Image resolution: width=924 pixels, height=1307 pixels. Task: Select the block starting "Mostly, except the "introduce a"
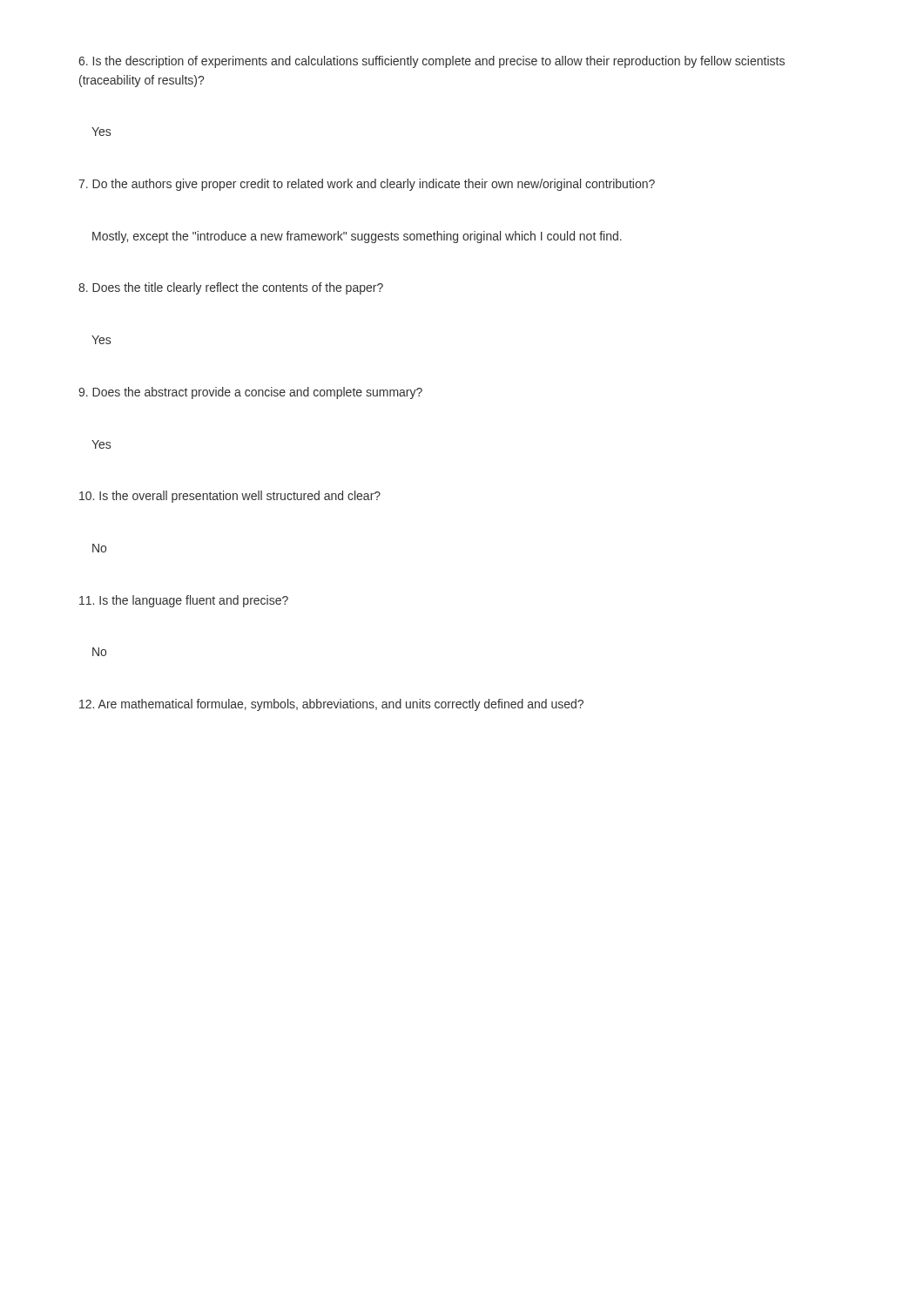click(357, 236)
